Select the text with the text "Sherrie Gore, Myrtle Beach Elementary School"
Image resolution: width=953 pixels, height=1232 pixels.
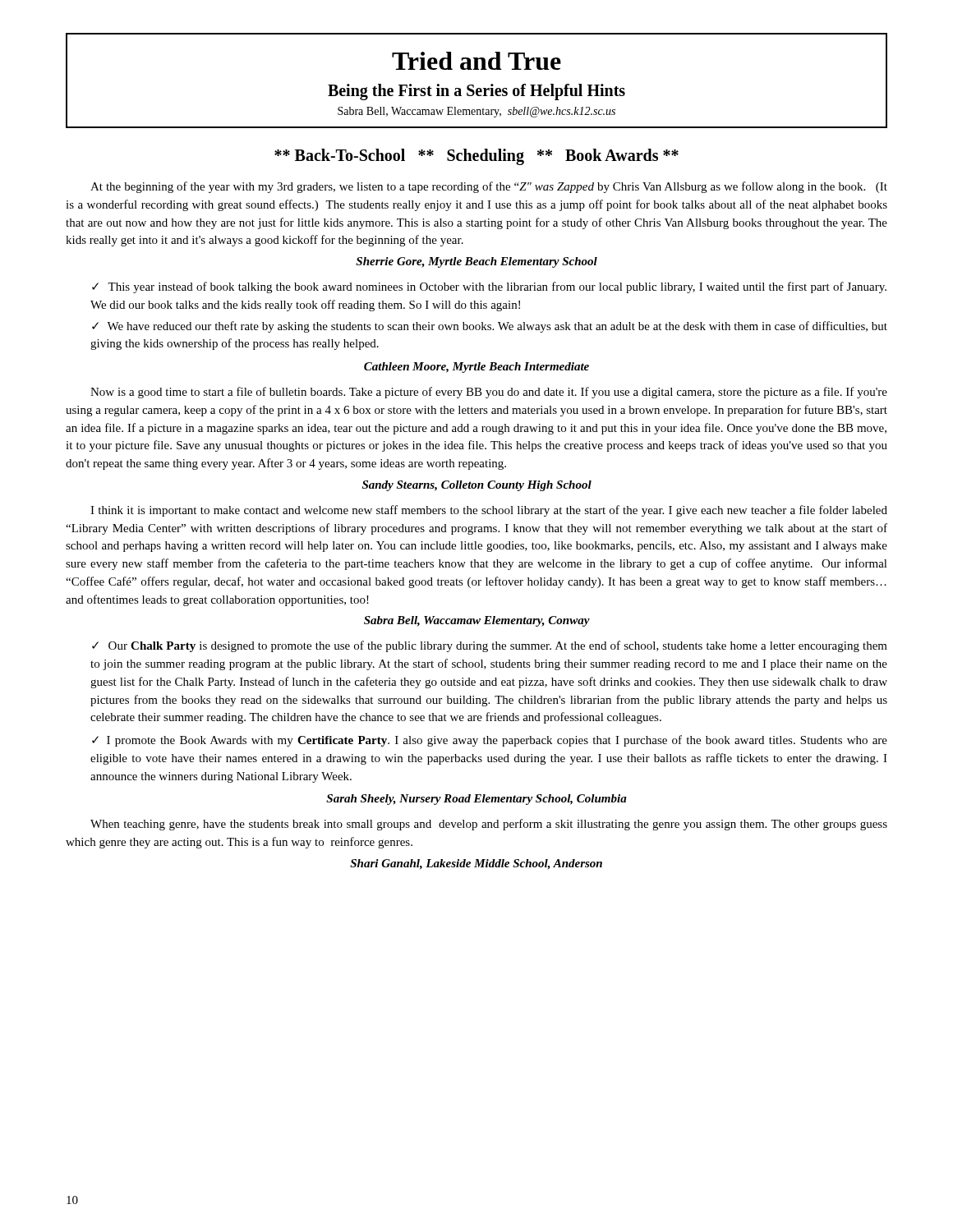[476, 261]
